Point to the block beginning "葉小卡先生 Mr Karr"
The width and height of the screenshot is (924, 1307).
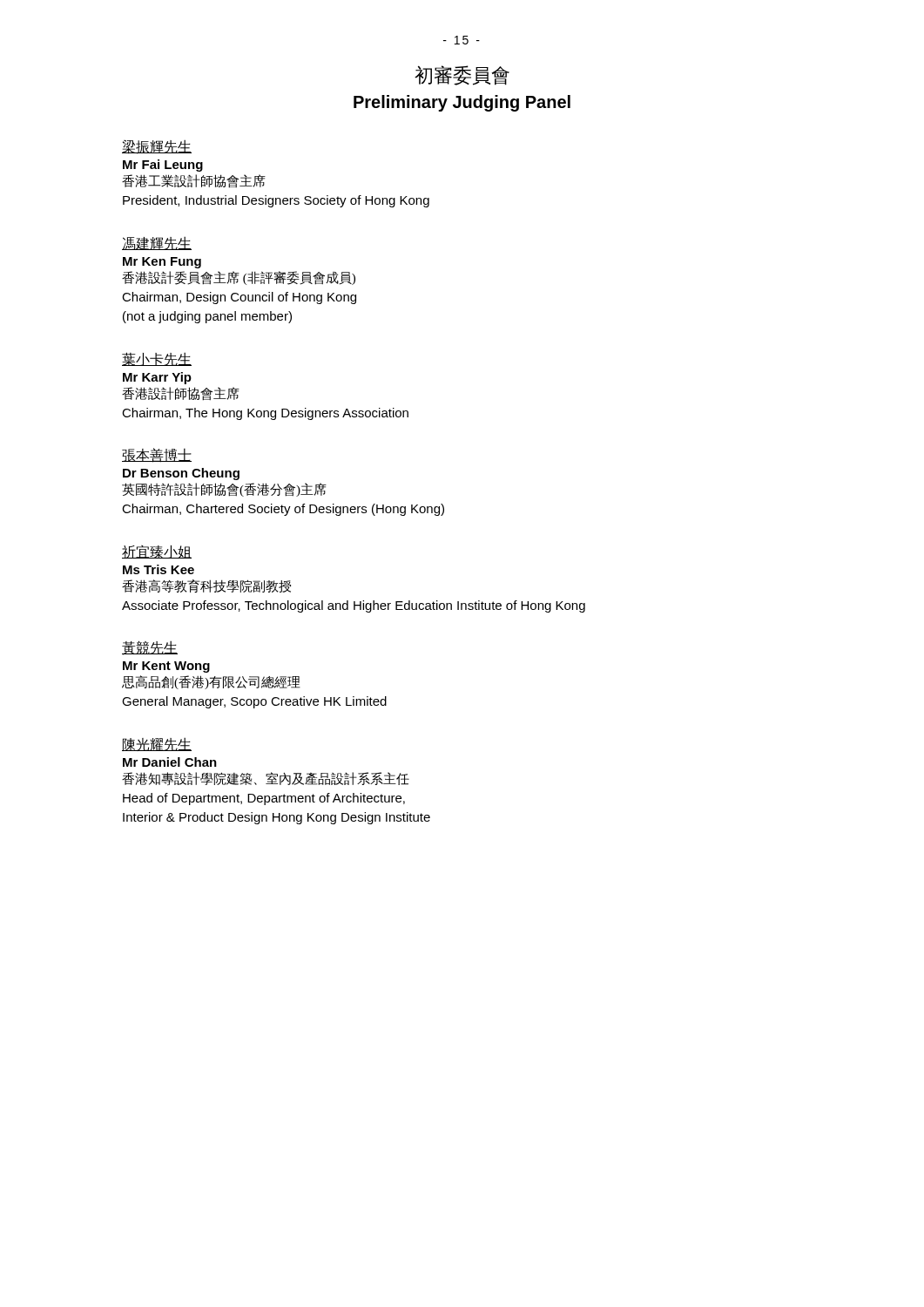point(157,359)
